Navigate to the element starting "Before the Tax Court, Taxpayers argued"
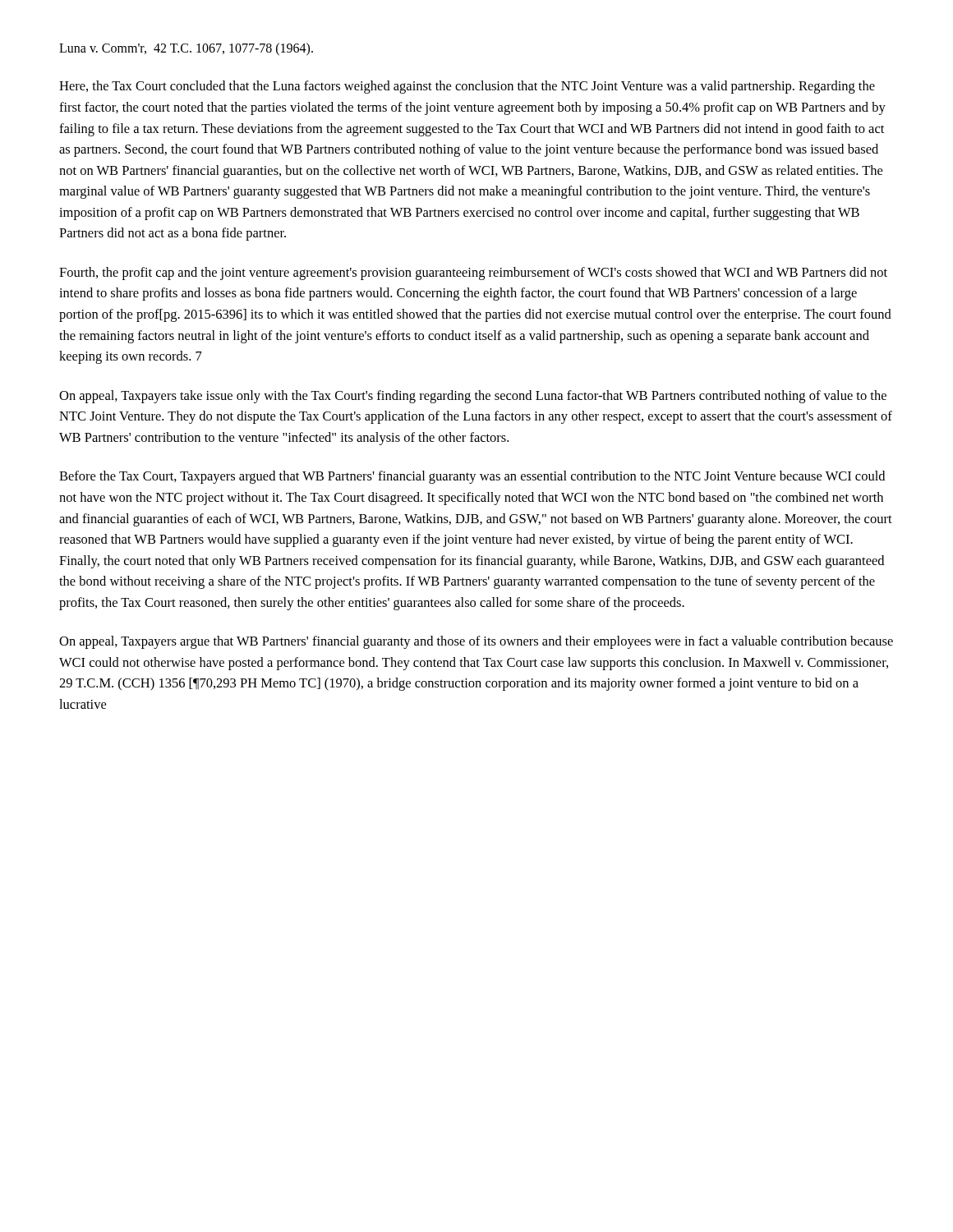The height and width of the screenshot is (1232, 953). [475, 539]
